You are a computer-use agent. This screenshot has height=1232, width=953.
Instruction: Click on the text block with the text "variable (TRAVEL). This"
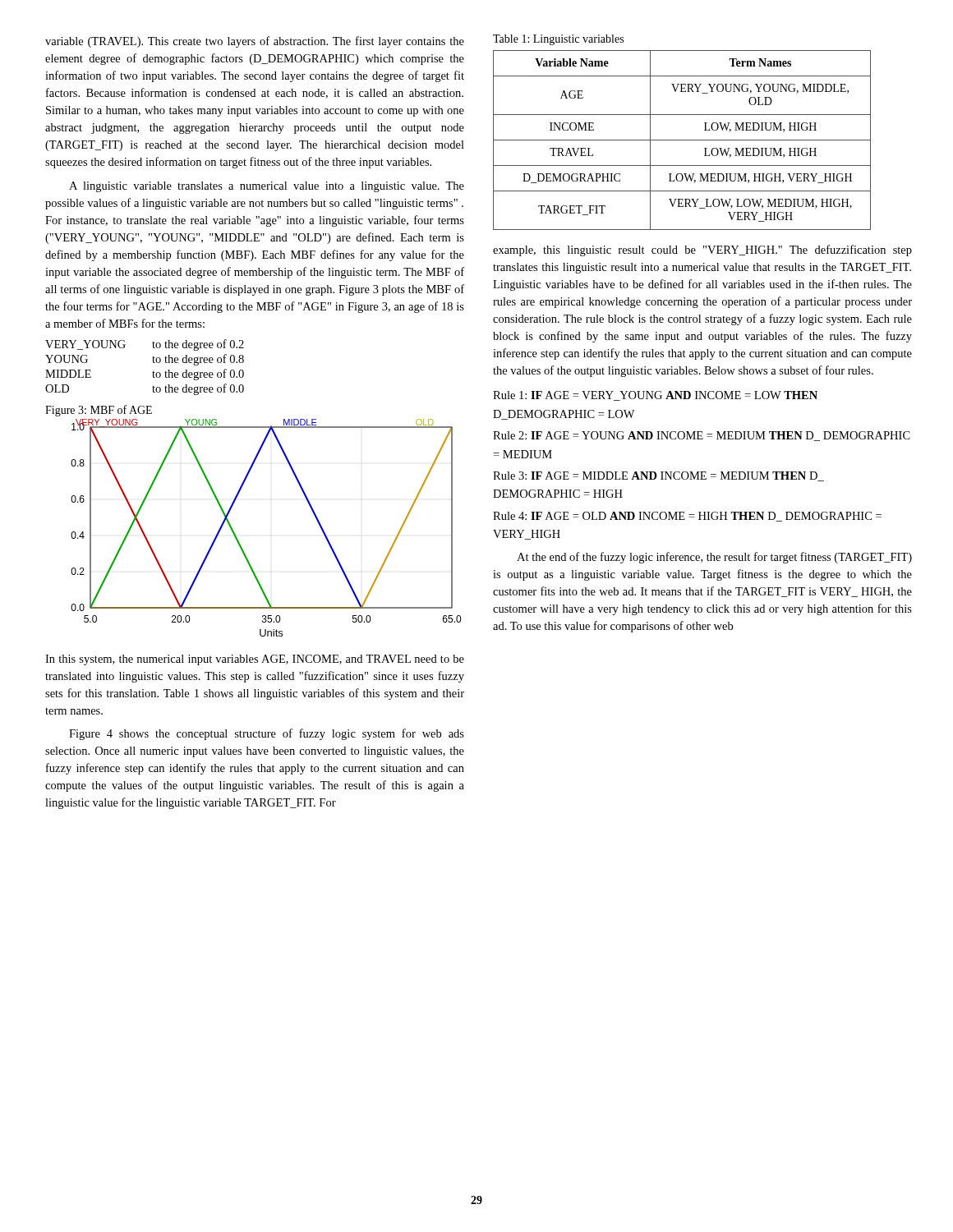pyautogui.click(x=255, y=102)
